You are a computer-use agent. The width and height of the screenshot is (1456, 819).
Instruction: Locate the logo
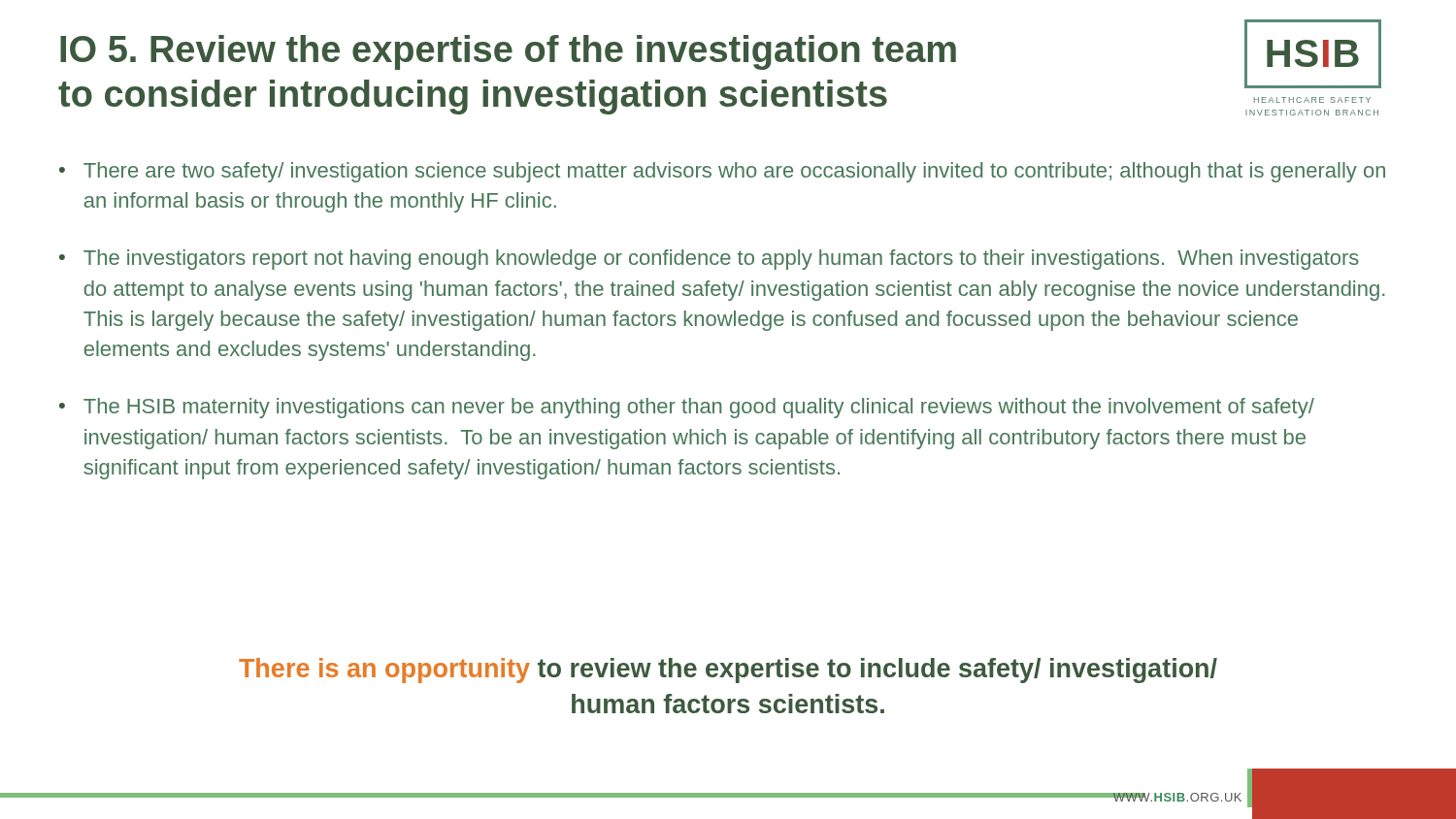pos(1313,69)
